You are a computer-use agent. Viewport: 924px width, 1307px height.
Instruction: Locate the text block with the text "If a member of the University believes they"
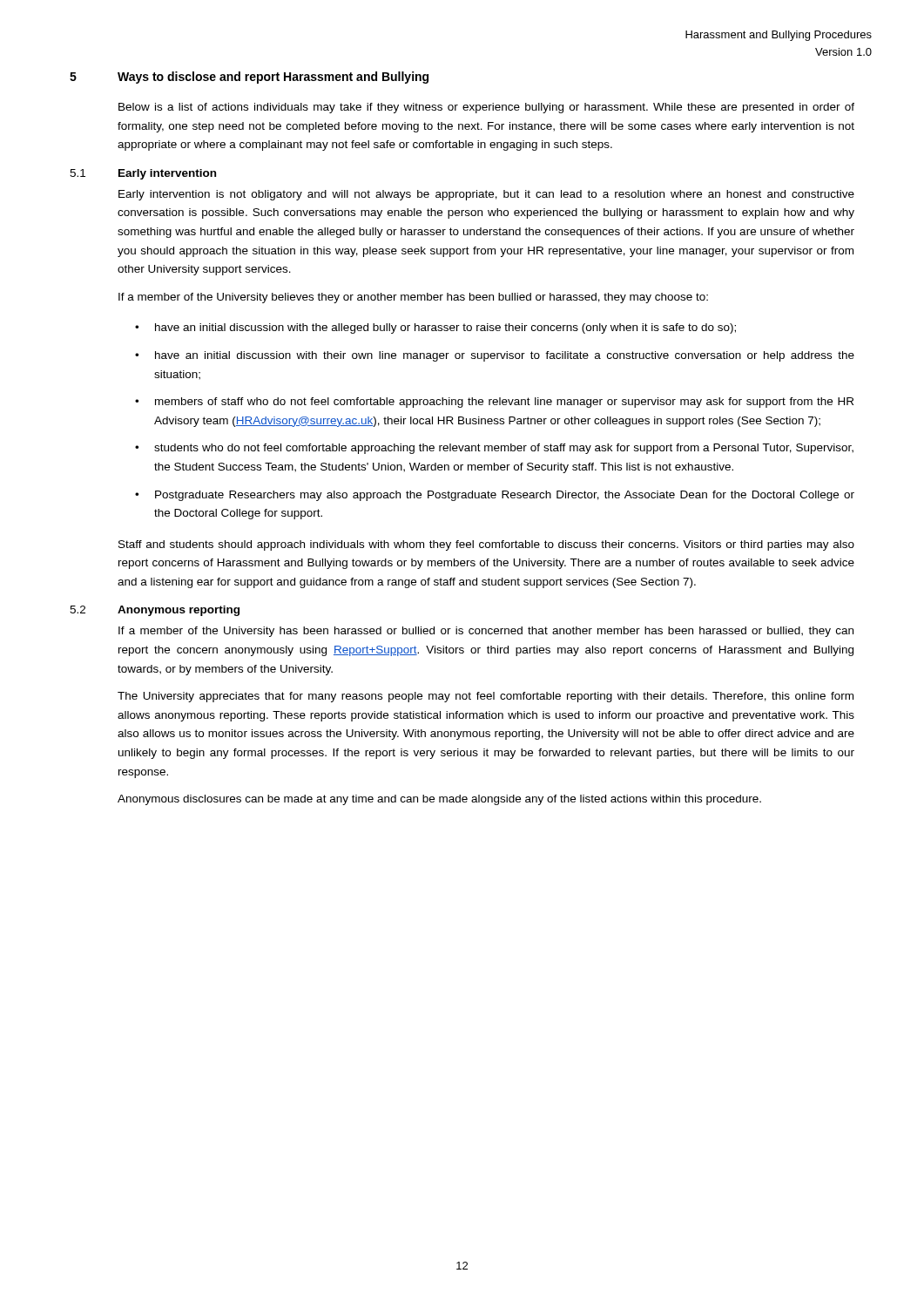click(x=413, y=296)
